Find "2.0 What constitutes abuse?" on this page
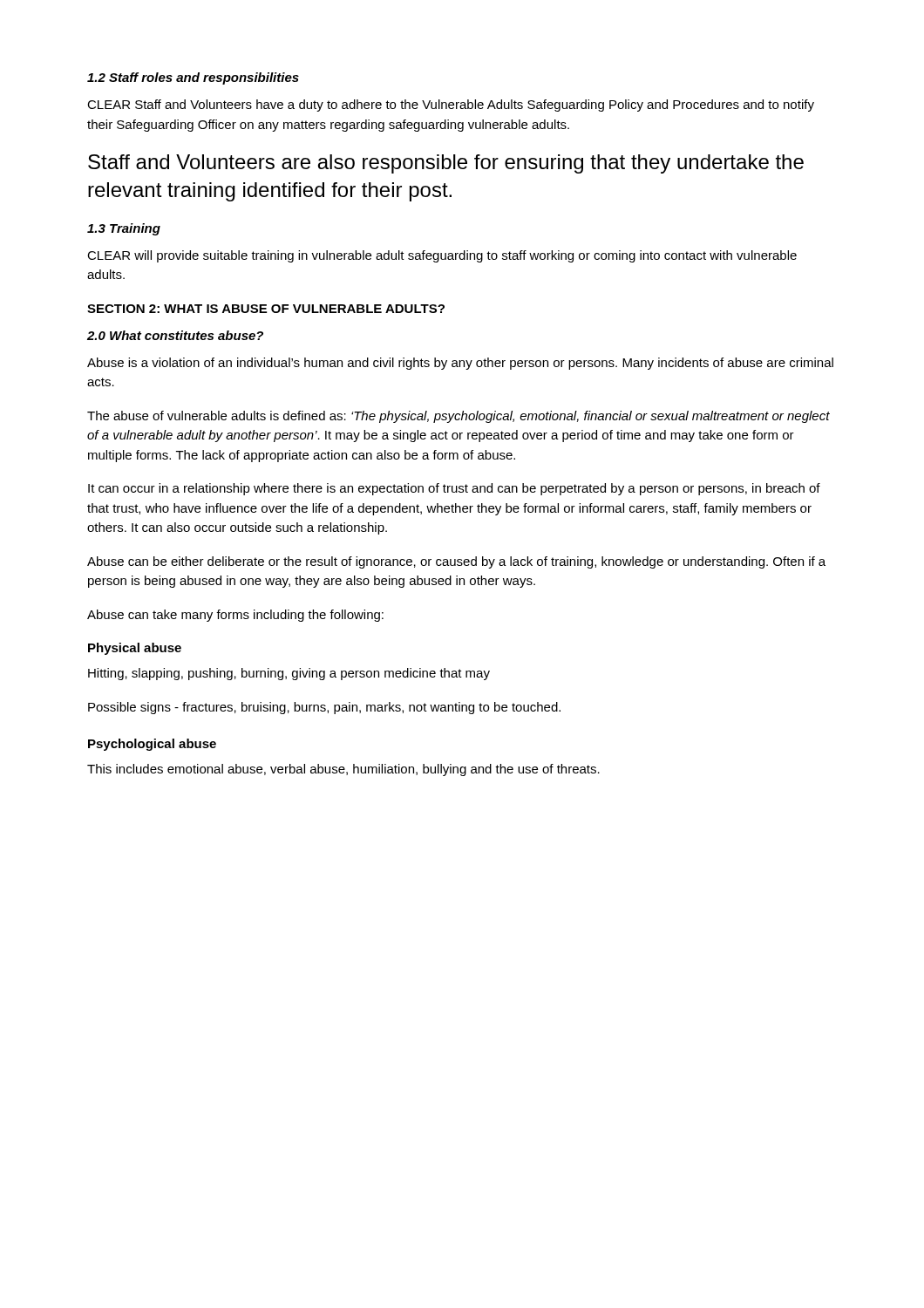924x1308 pixels. point(175,335)
